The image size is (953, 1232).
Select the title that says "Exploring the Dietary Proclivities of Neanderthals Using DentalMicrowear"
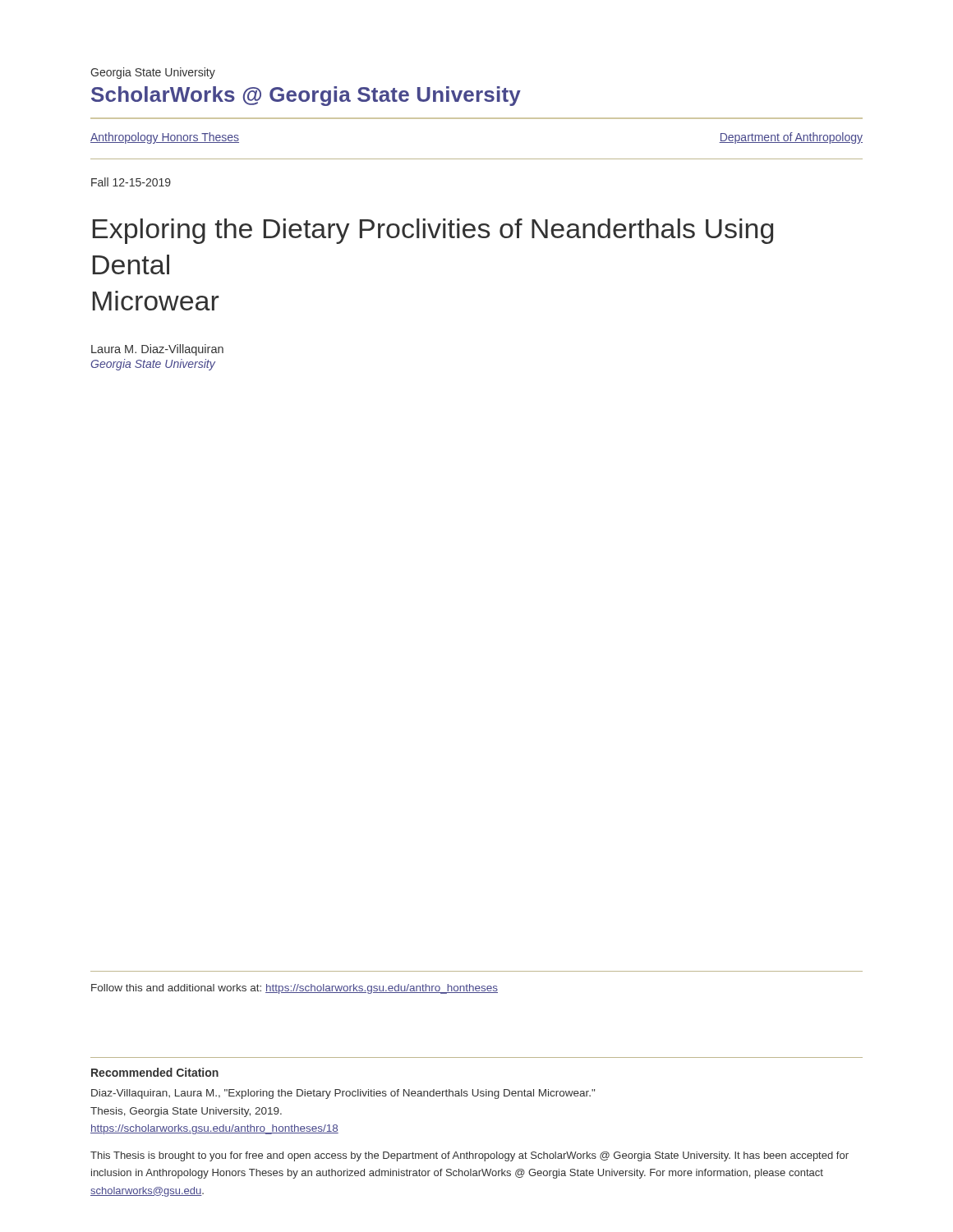click(433, 231)
